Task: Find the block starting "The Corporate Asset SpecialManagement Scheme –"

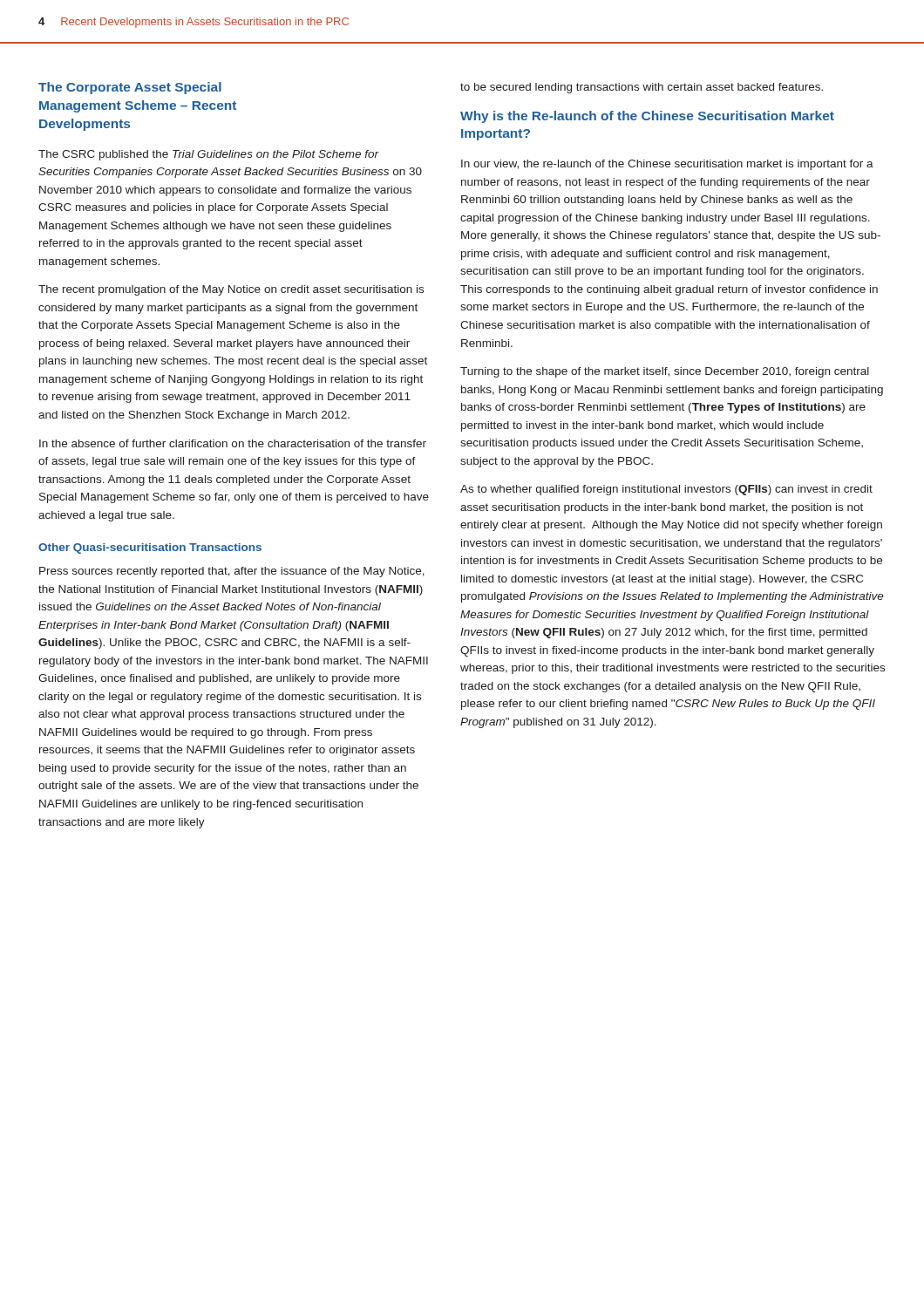Action: click(234, 106)
